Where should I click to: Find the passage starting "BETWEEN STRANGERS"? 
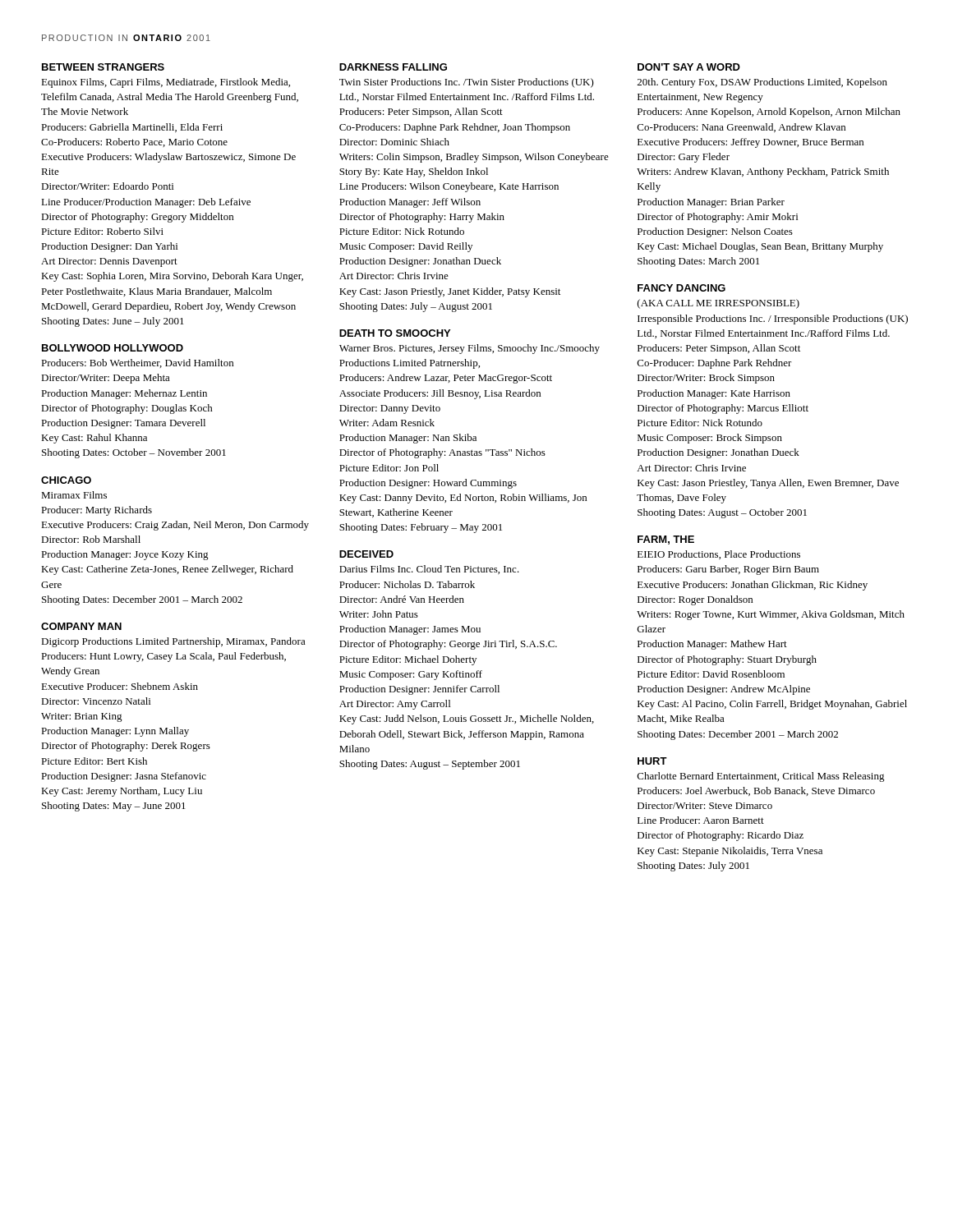[103, 67]
